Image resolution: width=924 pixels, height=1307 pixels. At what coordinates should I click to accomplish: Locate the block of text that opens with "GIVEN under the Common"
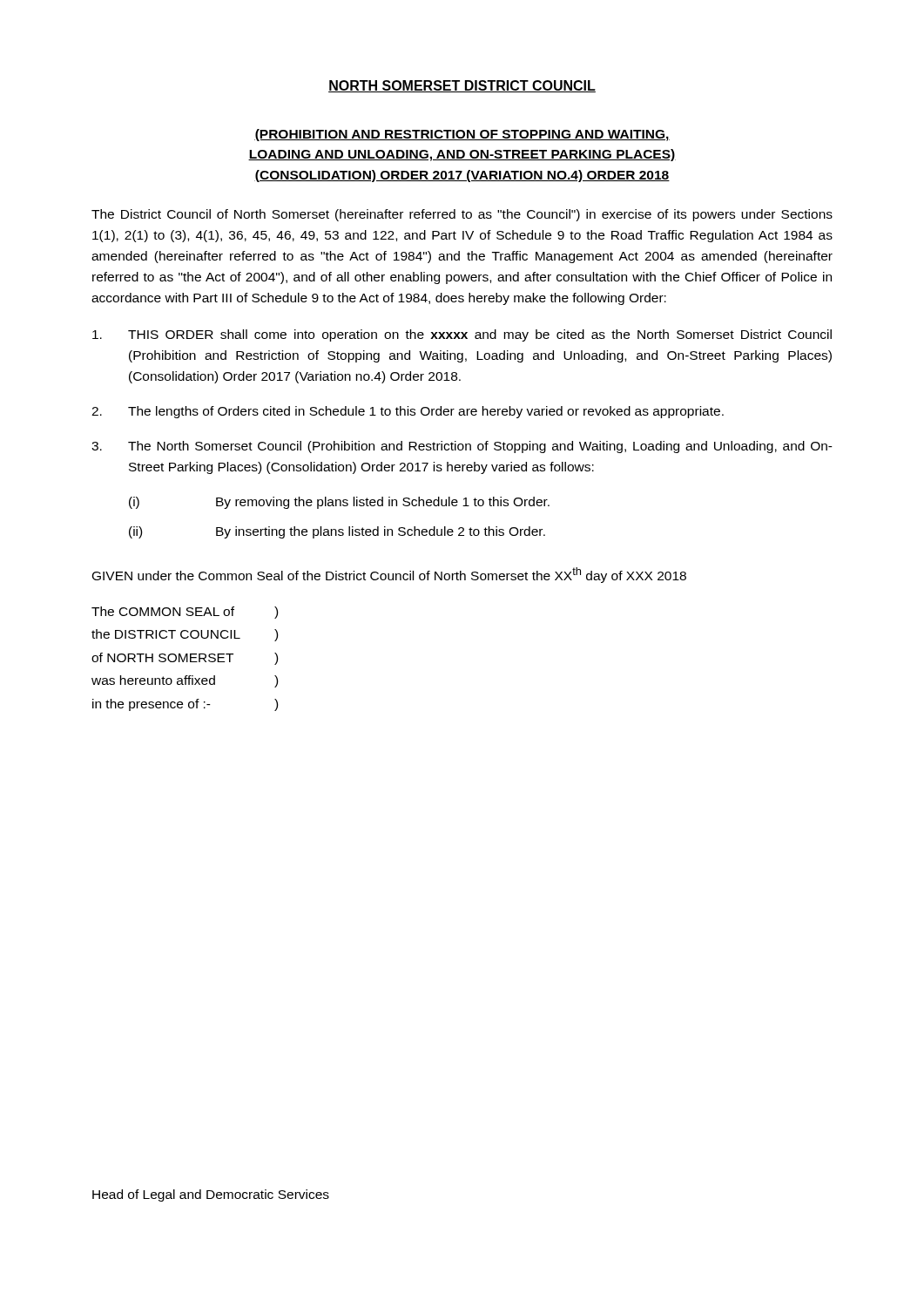[x=389, y=574]
